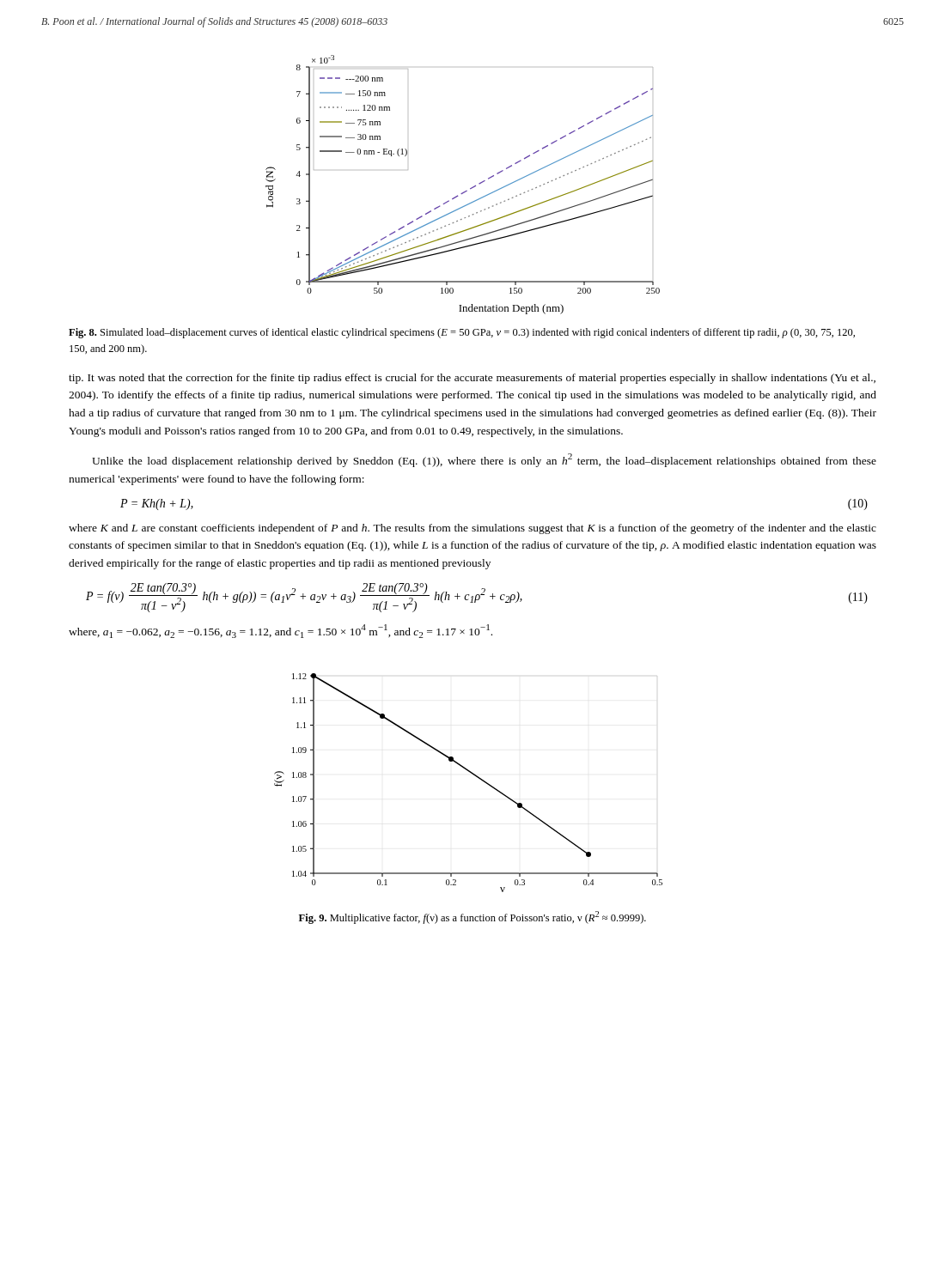The height and width of the screenshot is (1288, 945).
Task: Click on the caption containing "Fig. 9. Multiplicative factor, f(ν)"
Action: [x=472, y=916]
